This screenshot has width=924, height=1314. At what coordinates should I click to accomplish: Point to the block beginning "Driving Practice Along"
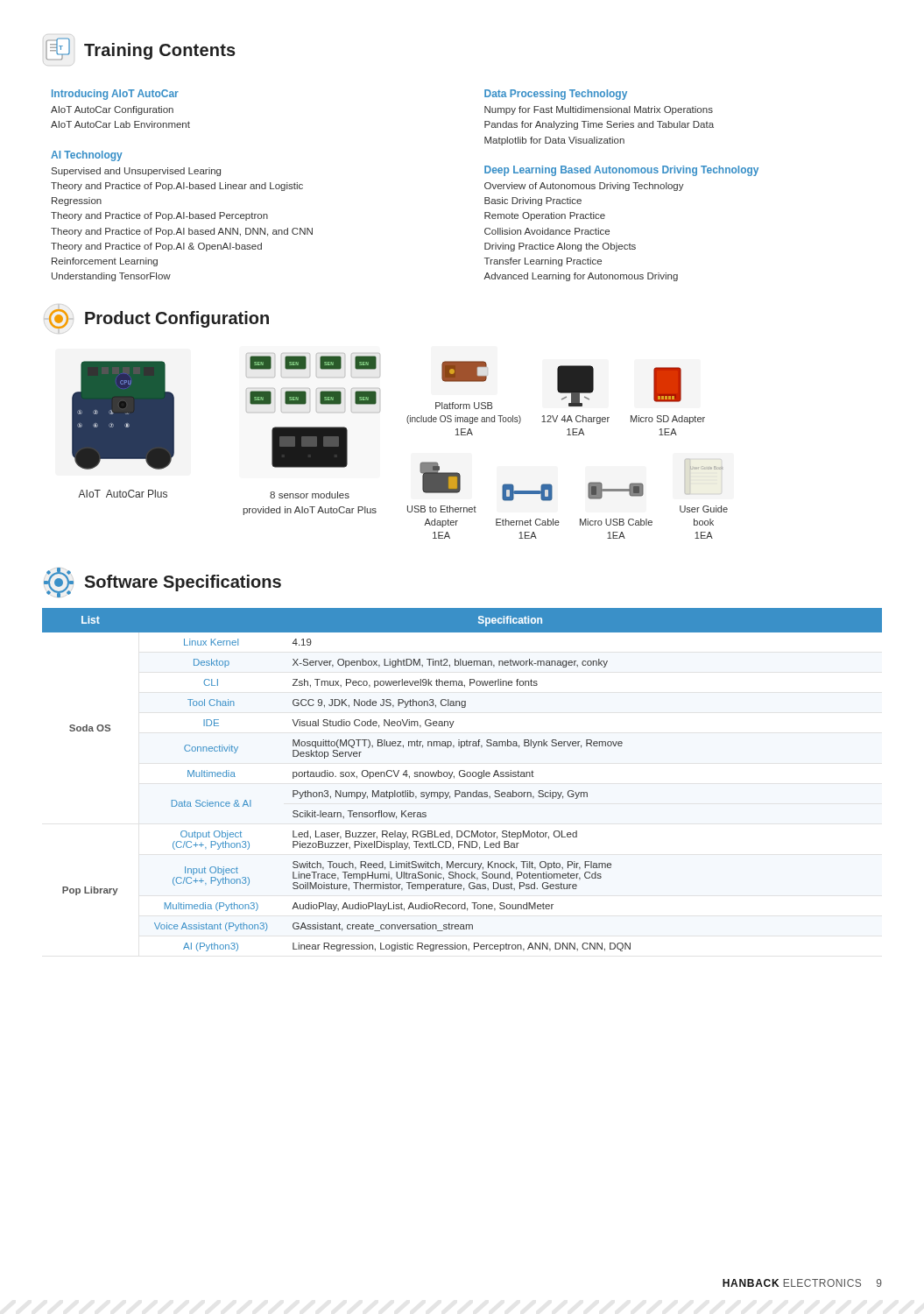560,246
